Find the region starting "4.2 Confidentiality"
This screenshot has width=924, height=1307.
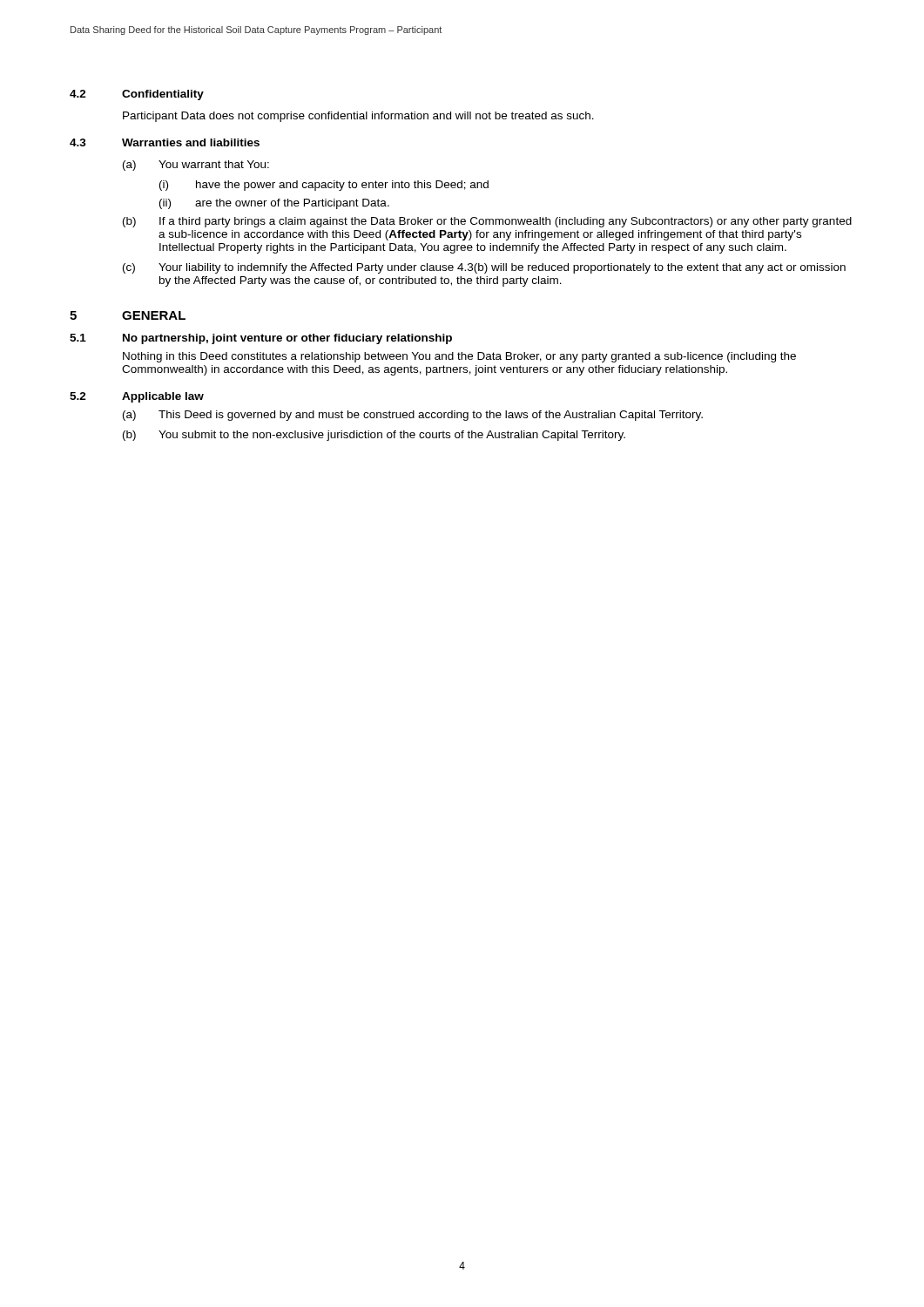click(x=137, y=95)
